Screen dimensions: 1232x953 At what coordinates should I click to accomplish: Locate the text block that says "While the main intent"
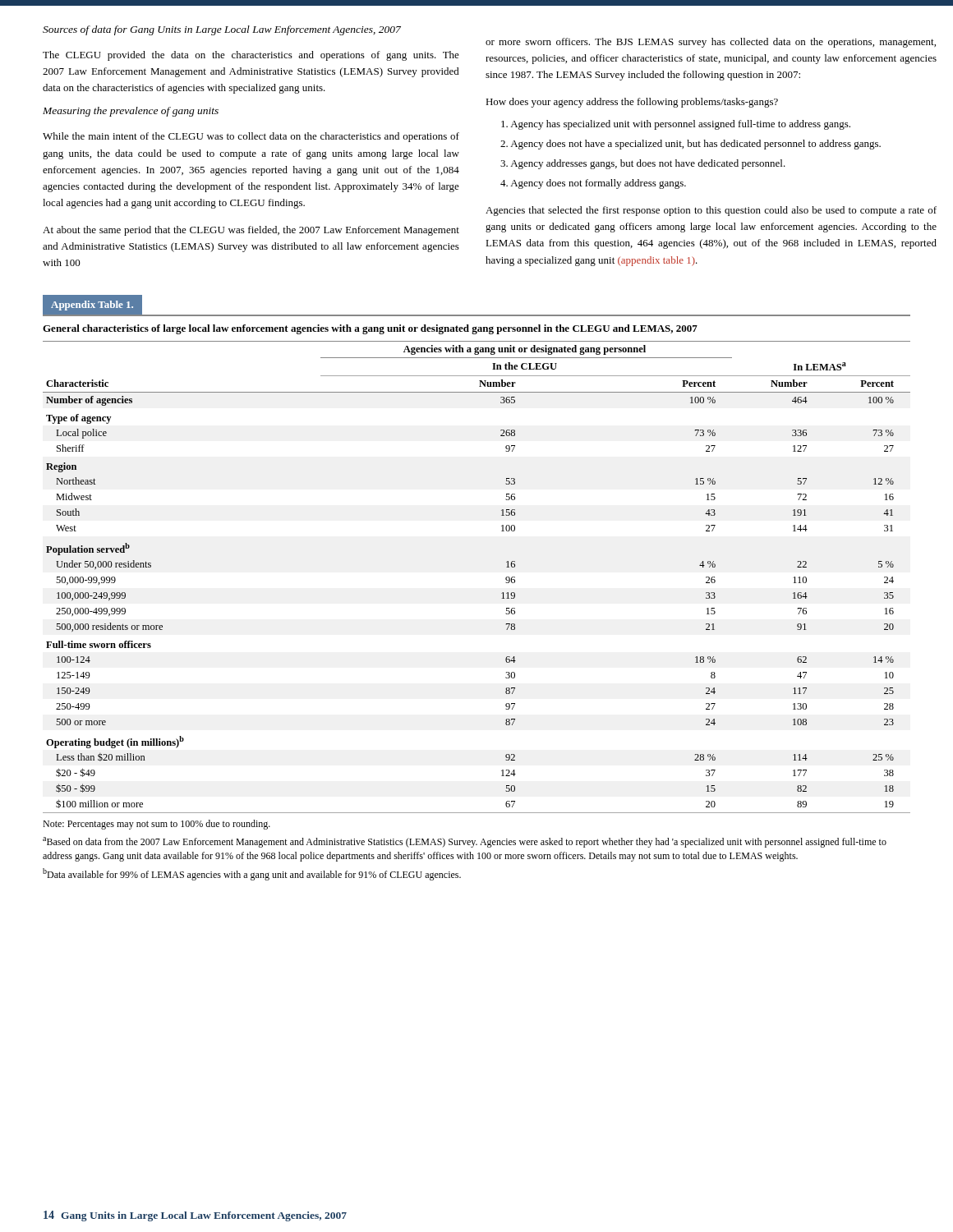coord(251,170)
